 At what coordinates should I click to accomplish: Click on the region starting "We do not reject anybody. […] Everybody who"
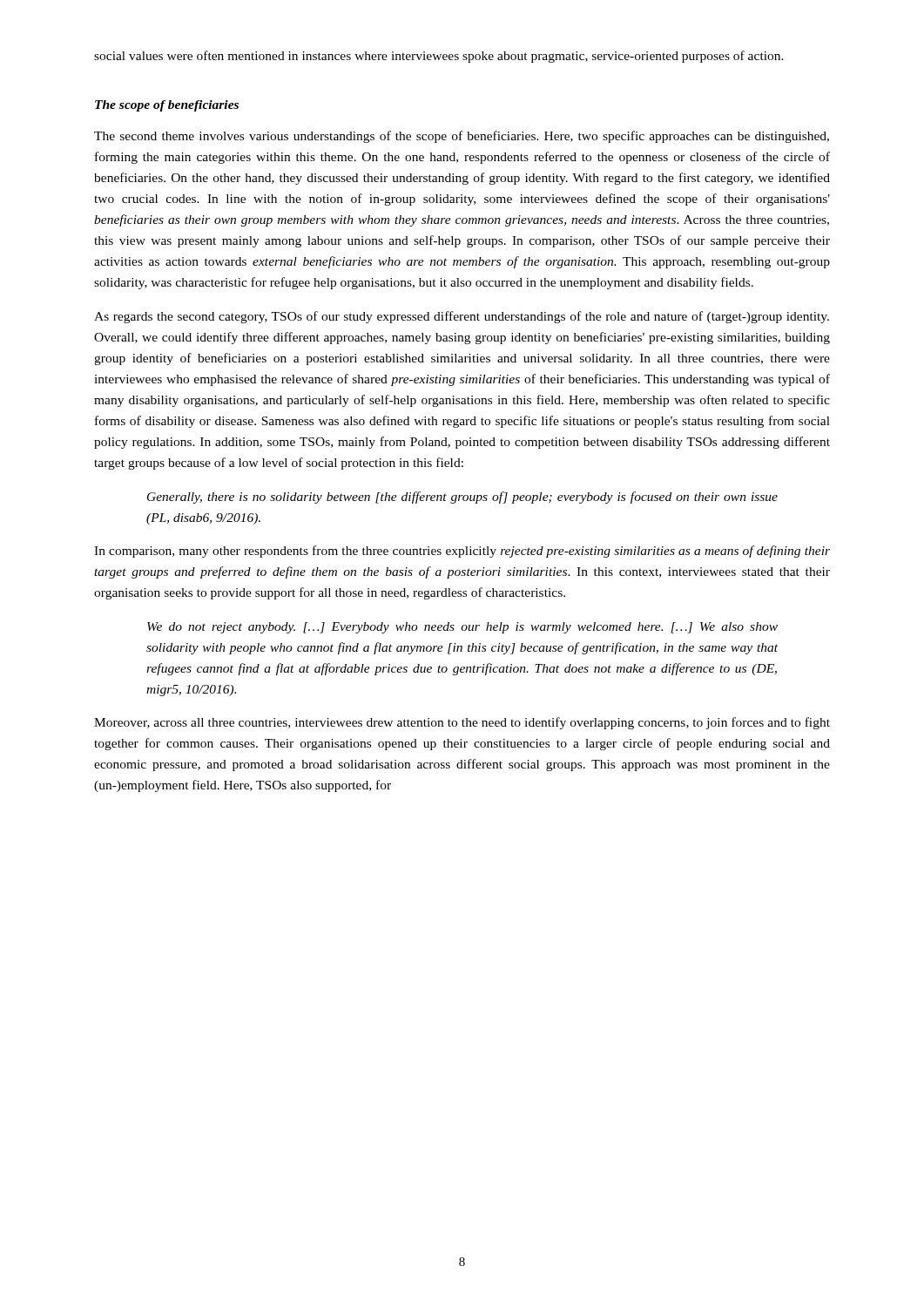(x=462, y=658)
